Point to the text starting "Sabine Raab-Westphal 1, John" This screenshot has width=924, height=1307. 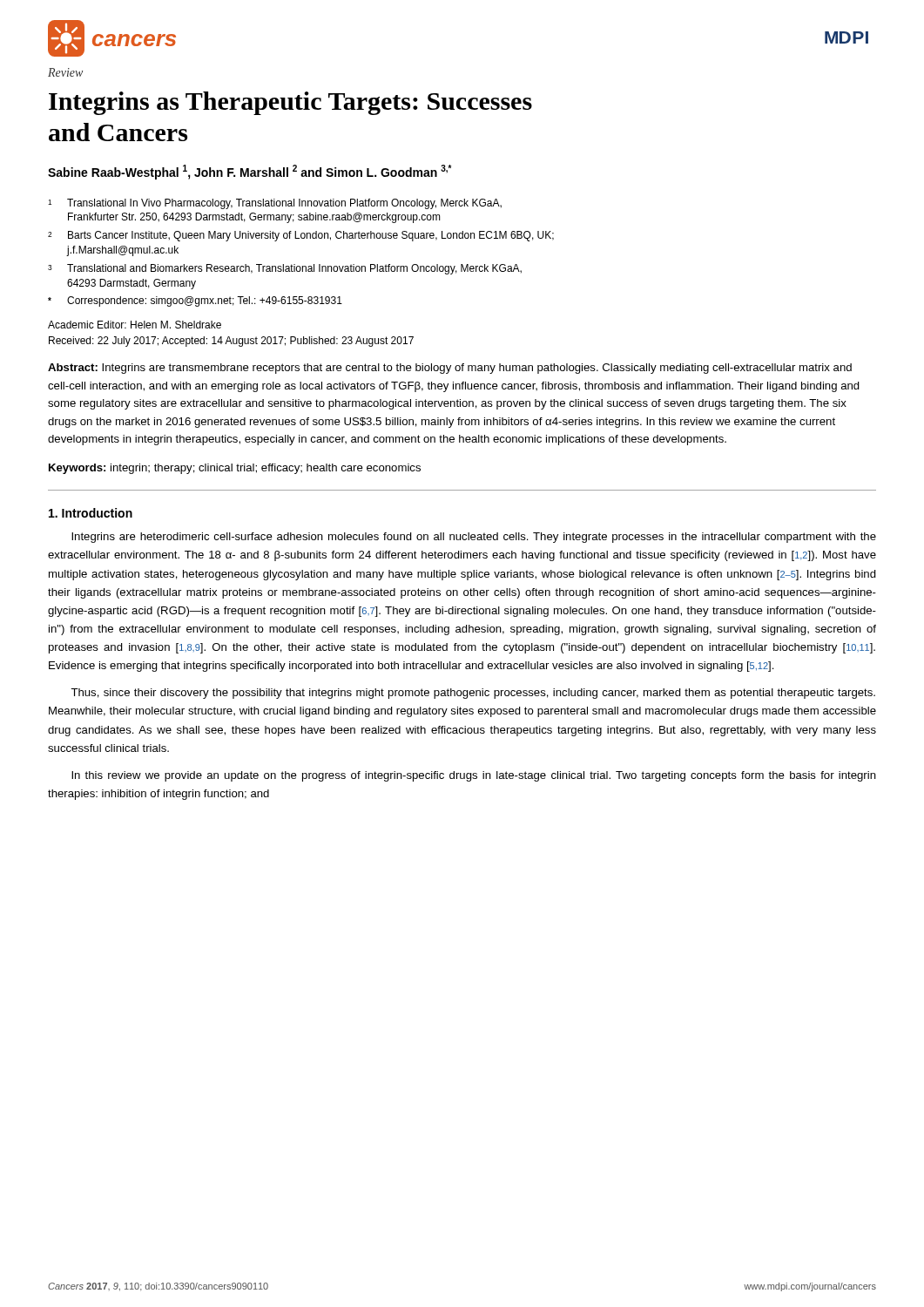(250, 171)
